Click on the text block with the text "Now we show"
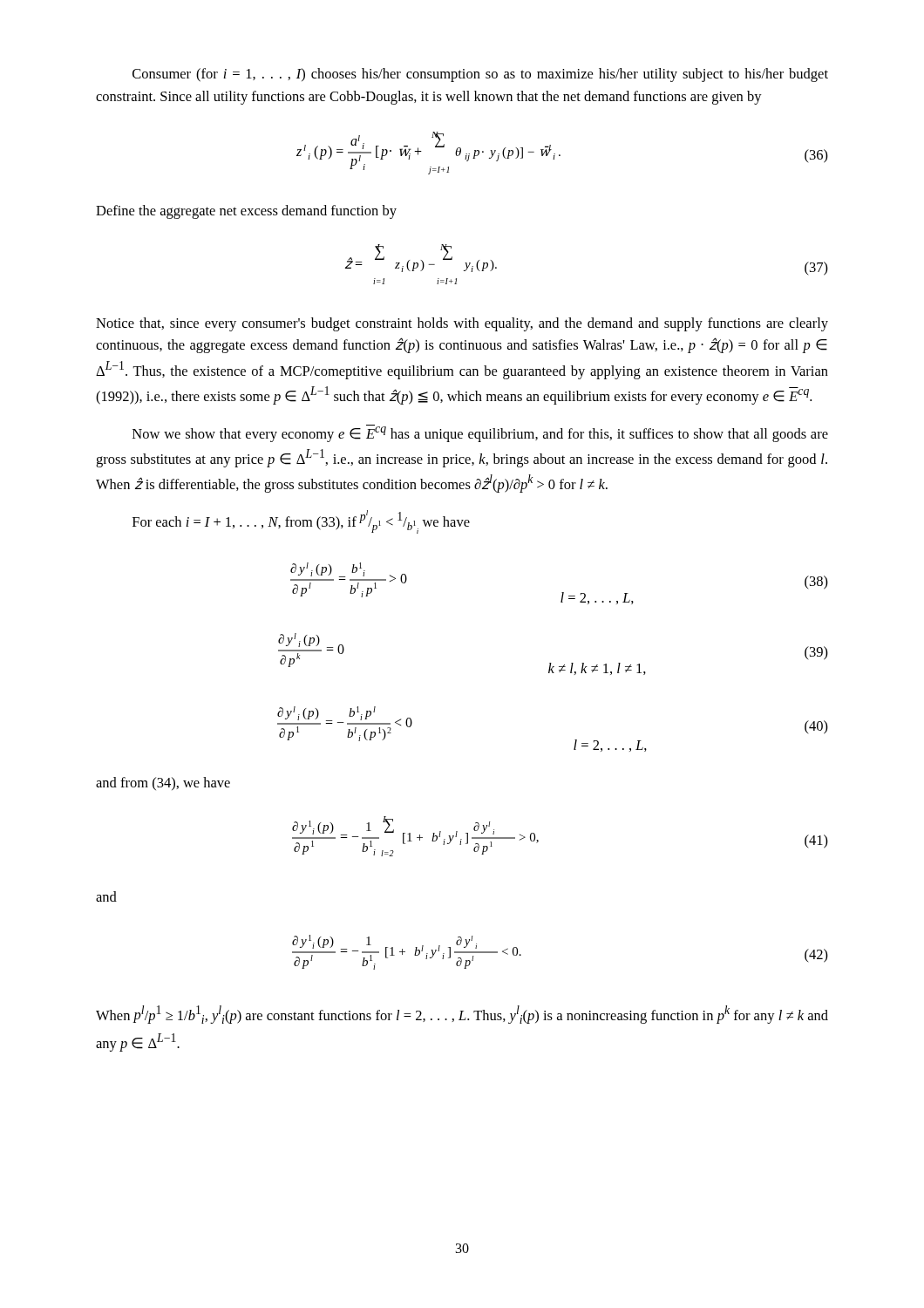This screenshot has width=924, height=1308. pos(462,457)
